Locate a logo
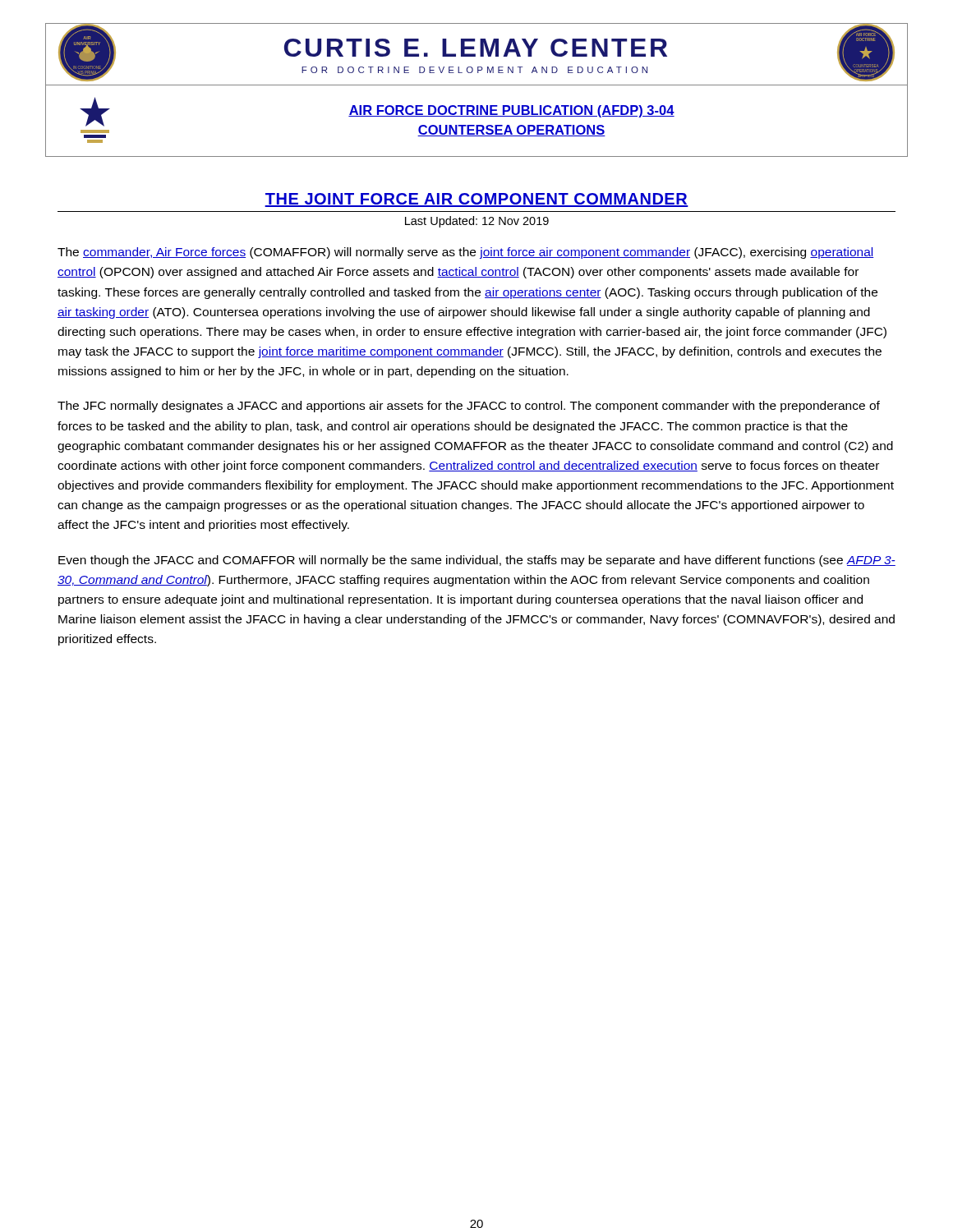 476,90
